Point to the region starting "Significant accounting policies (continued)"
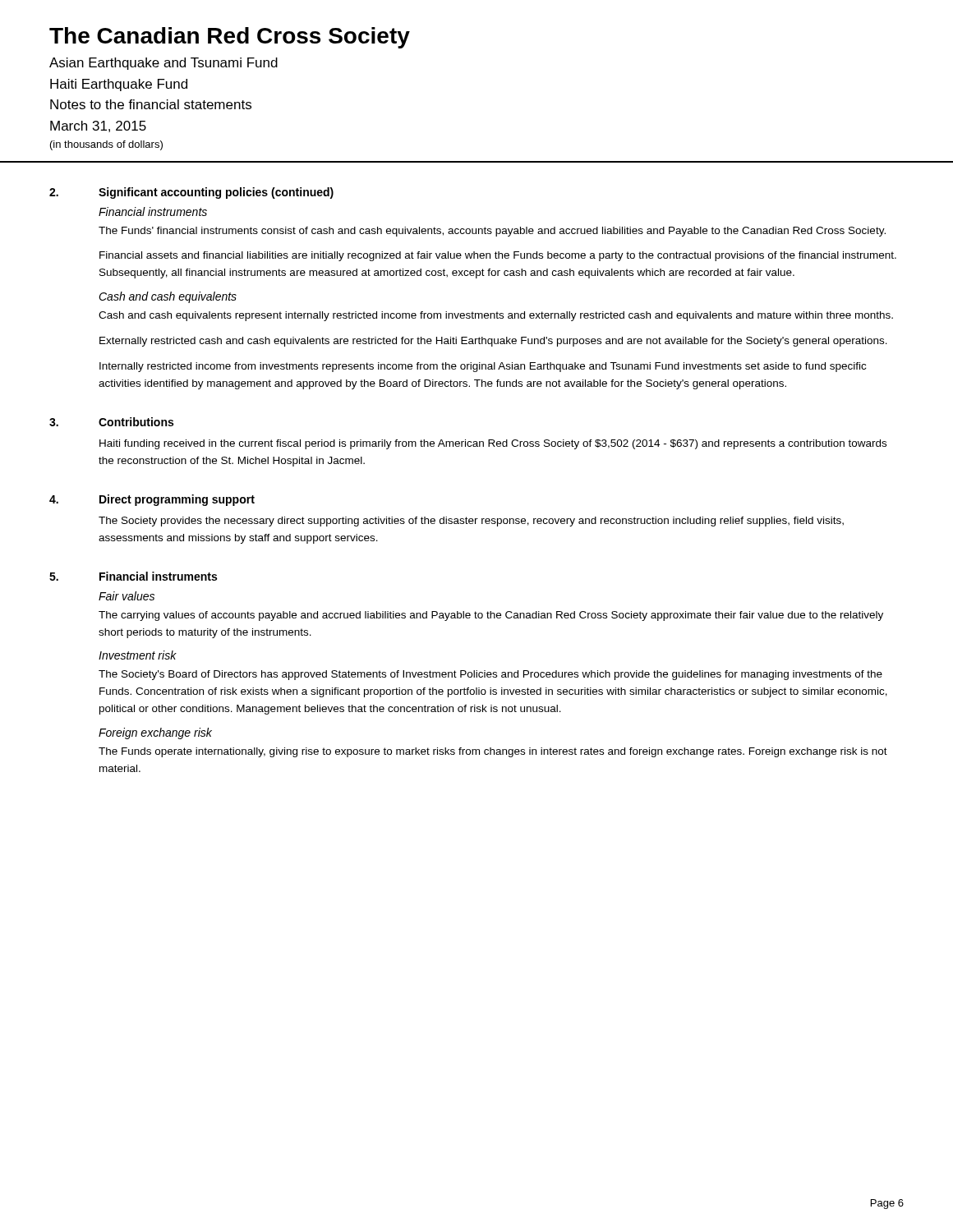Screen dimensions: 1232x953 (x=216, y=192)
